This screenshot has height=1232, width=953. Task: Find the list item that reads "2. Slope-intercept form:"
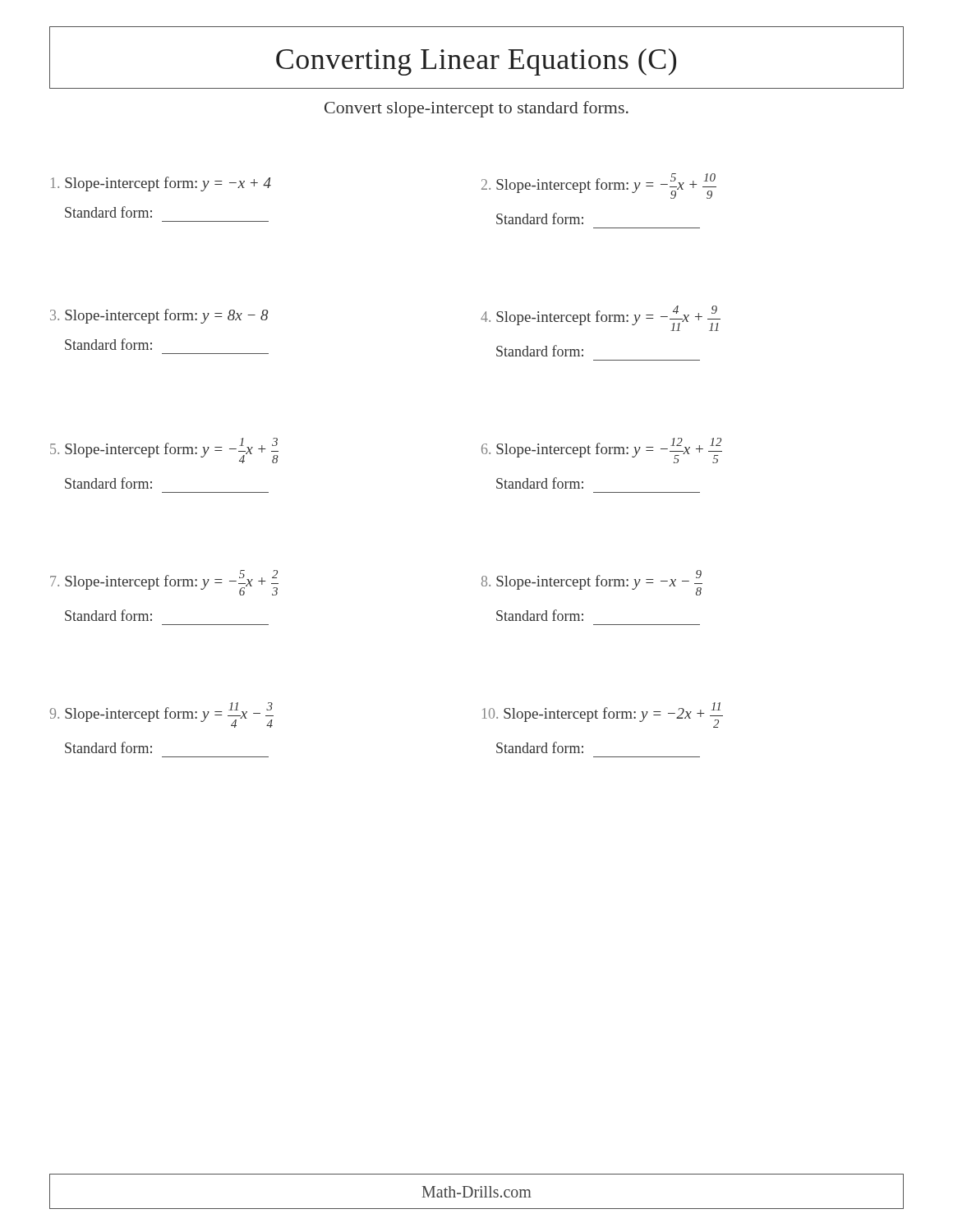pyautogui.click(x=598, y=186)
